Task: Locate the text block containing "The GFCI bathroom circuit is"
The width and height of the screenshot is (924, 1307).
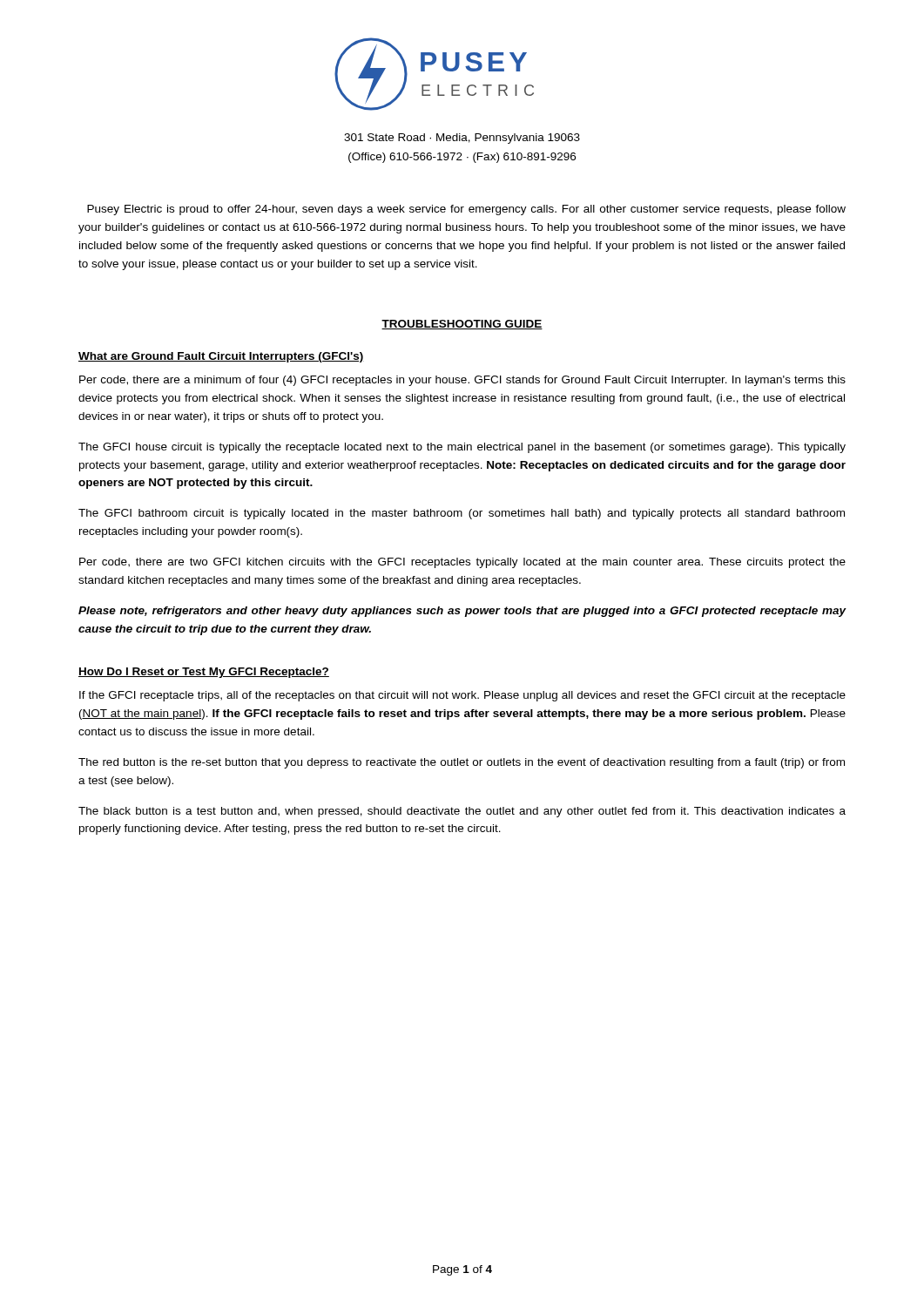Action: (x=462, y=522)
